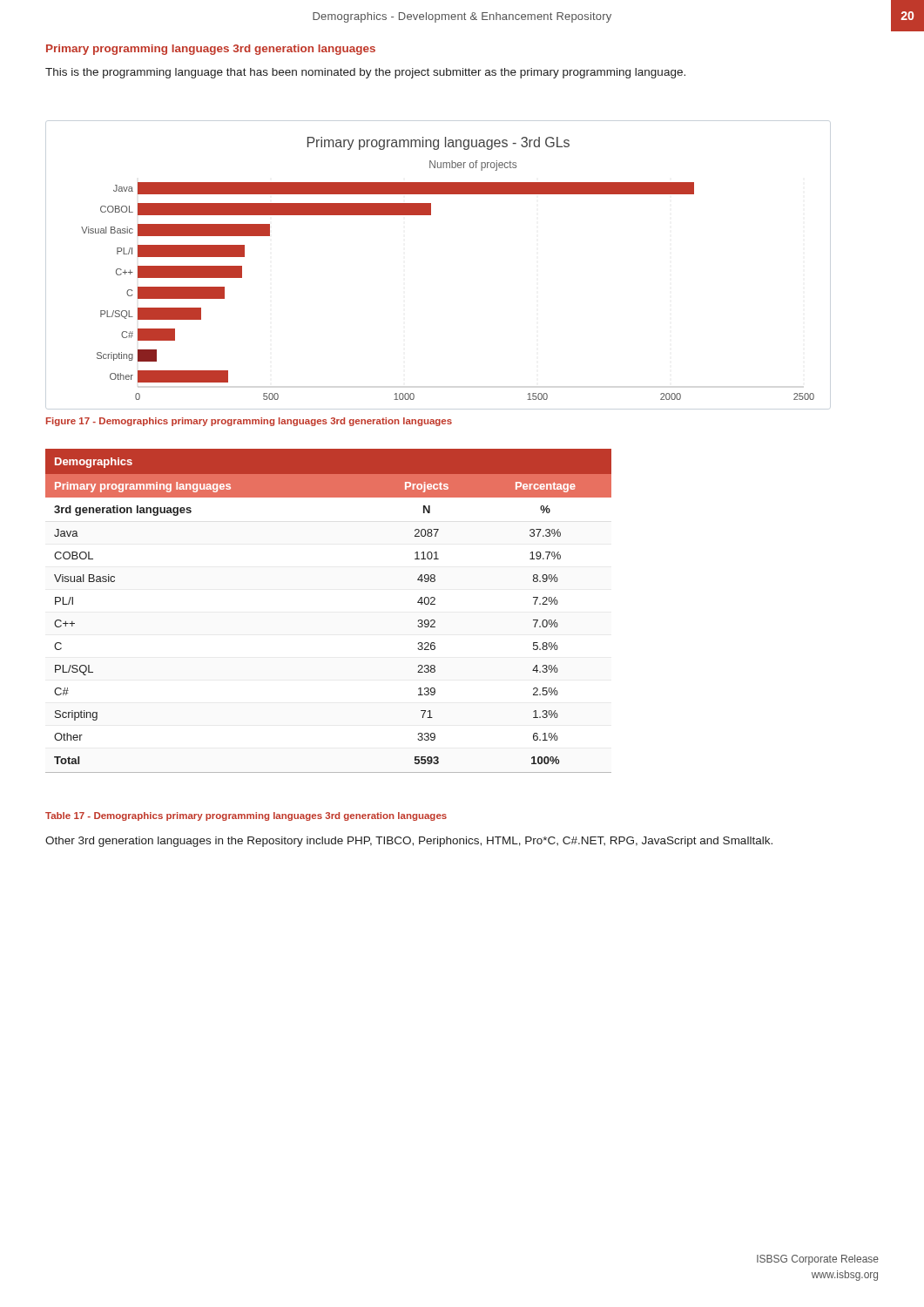Image resolution: width=924 pixels, height=1307 pixels.
Task: Find the region starting "This is the programming language that"
Action: 366,72
